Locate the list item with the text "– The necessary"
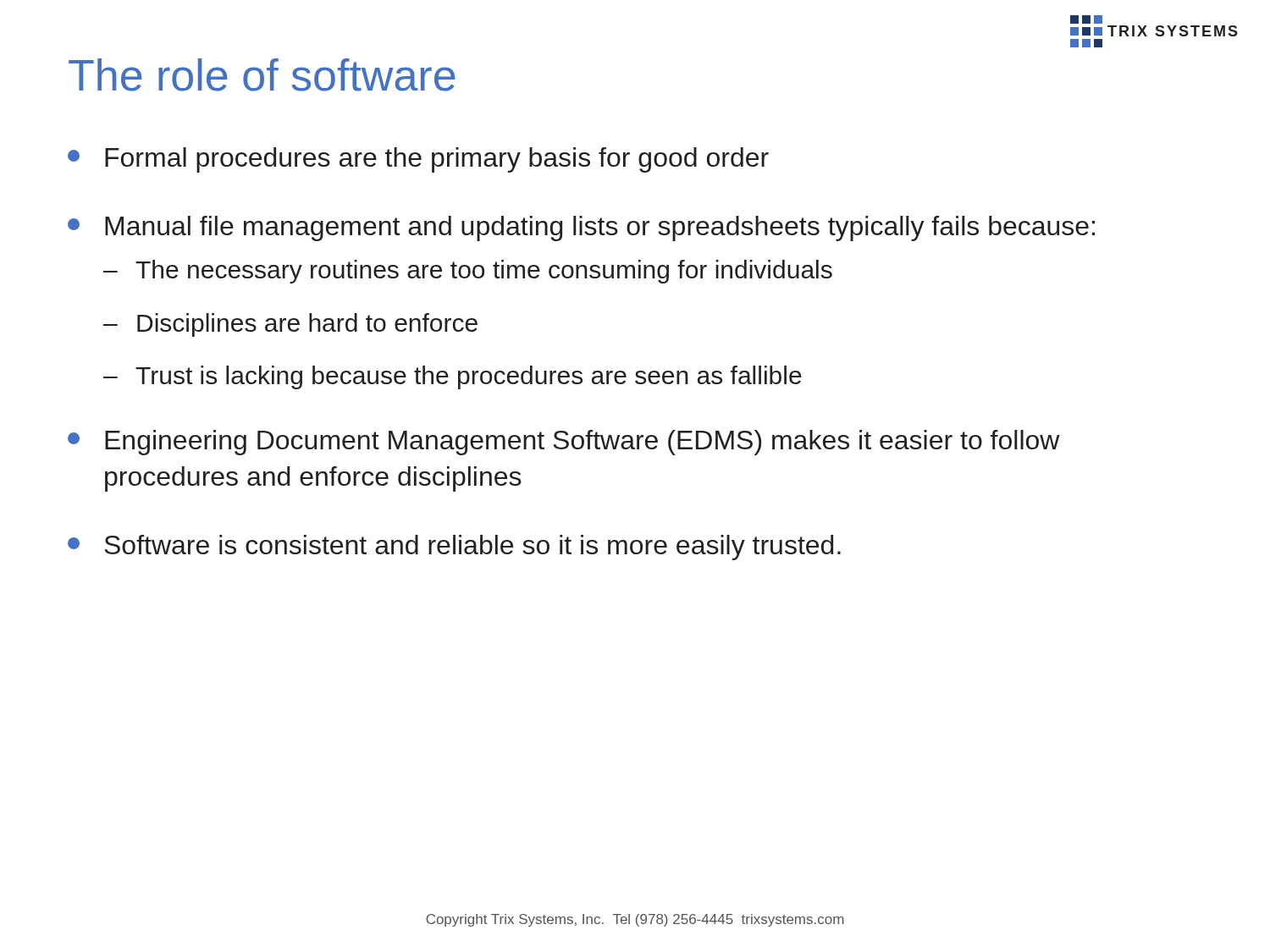 tap(653, 270)
